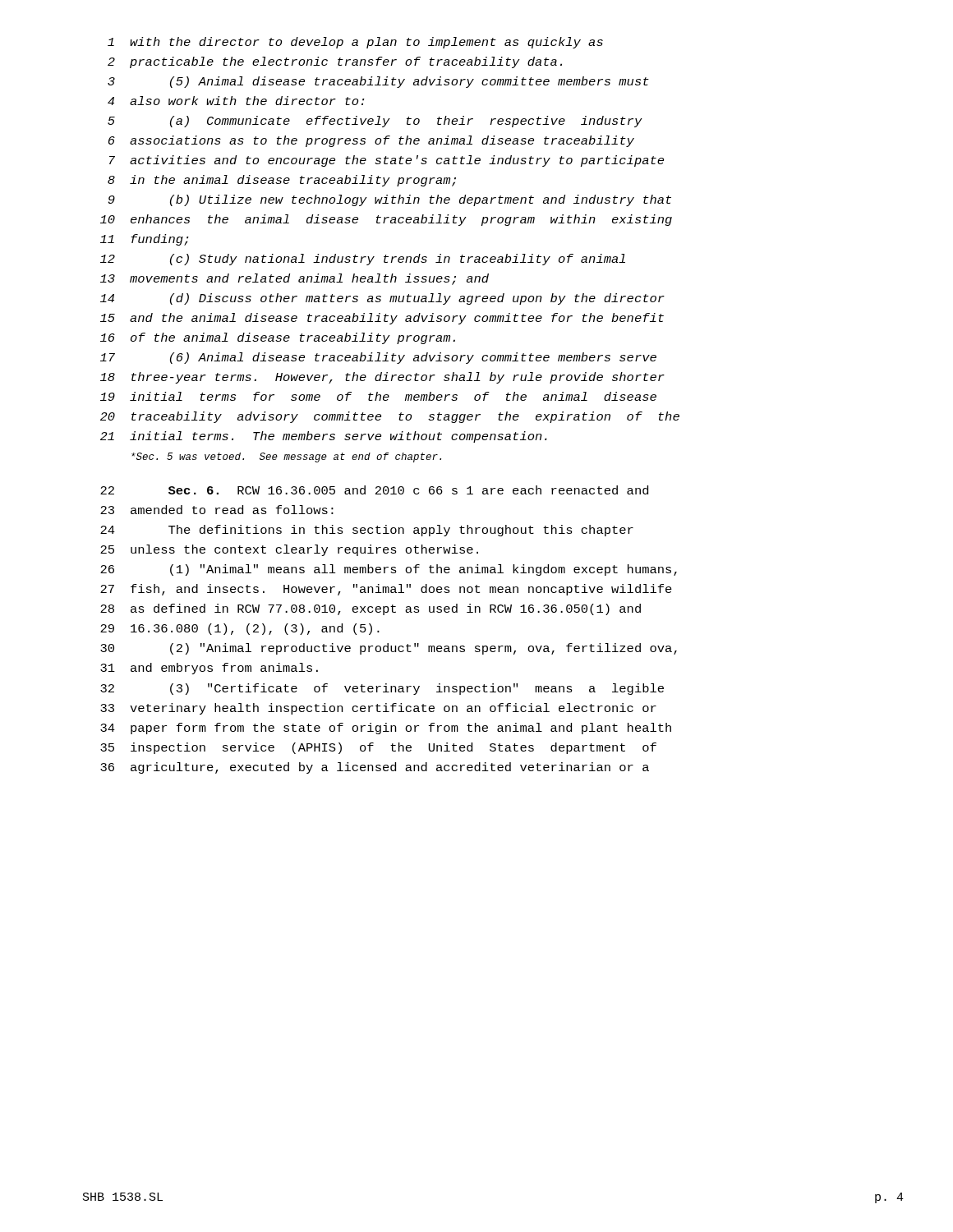Find the block on this page that starts "25 unless the"
The height and width of the screenshot is (1232, 953).
(289, 550)
